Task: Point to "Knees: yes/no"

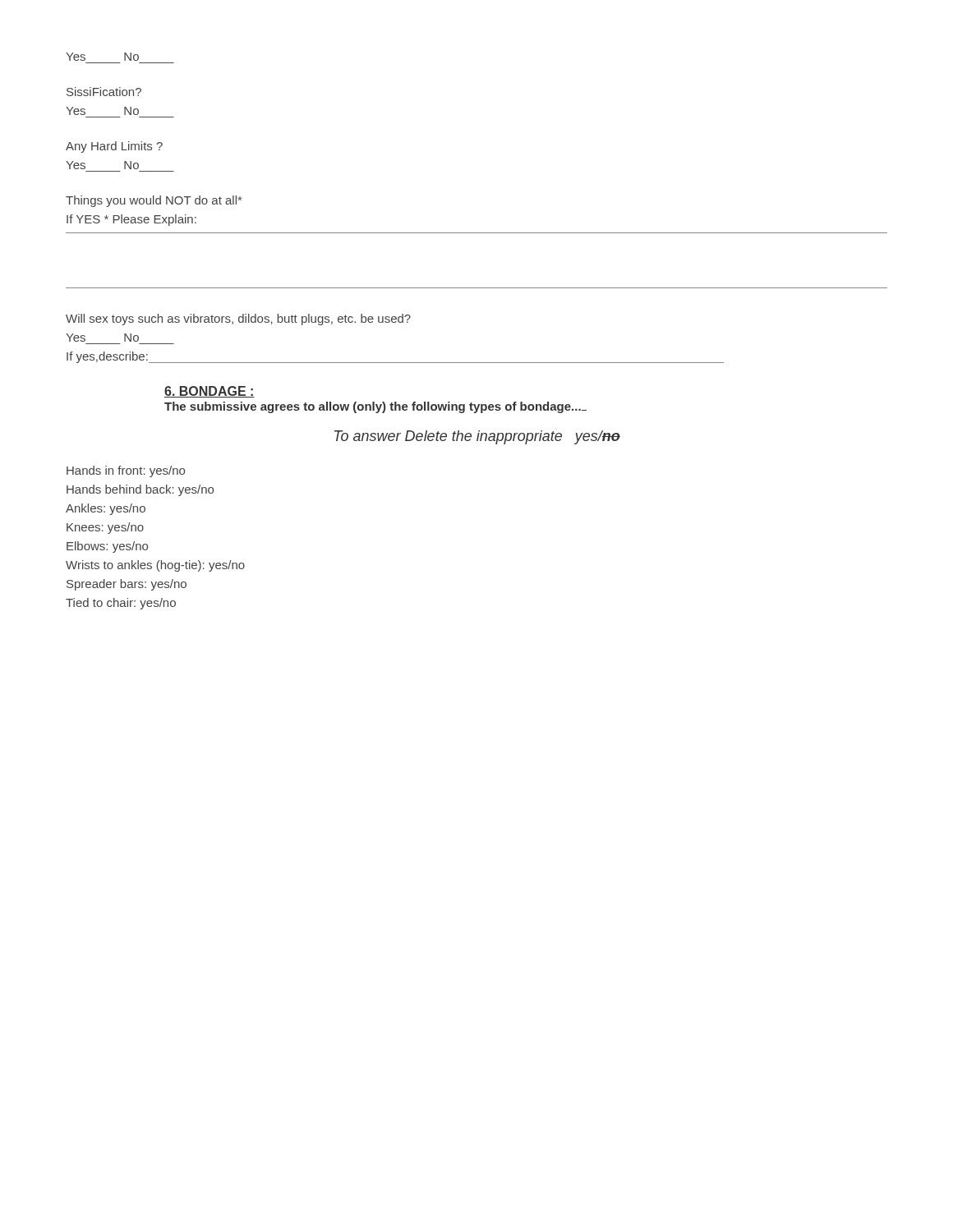Action: pyautogui.click(x=105, y=527)
